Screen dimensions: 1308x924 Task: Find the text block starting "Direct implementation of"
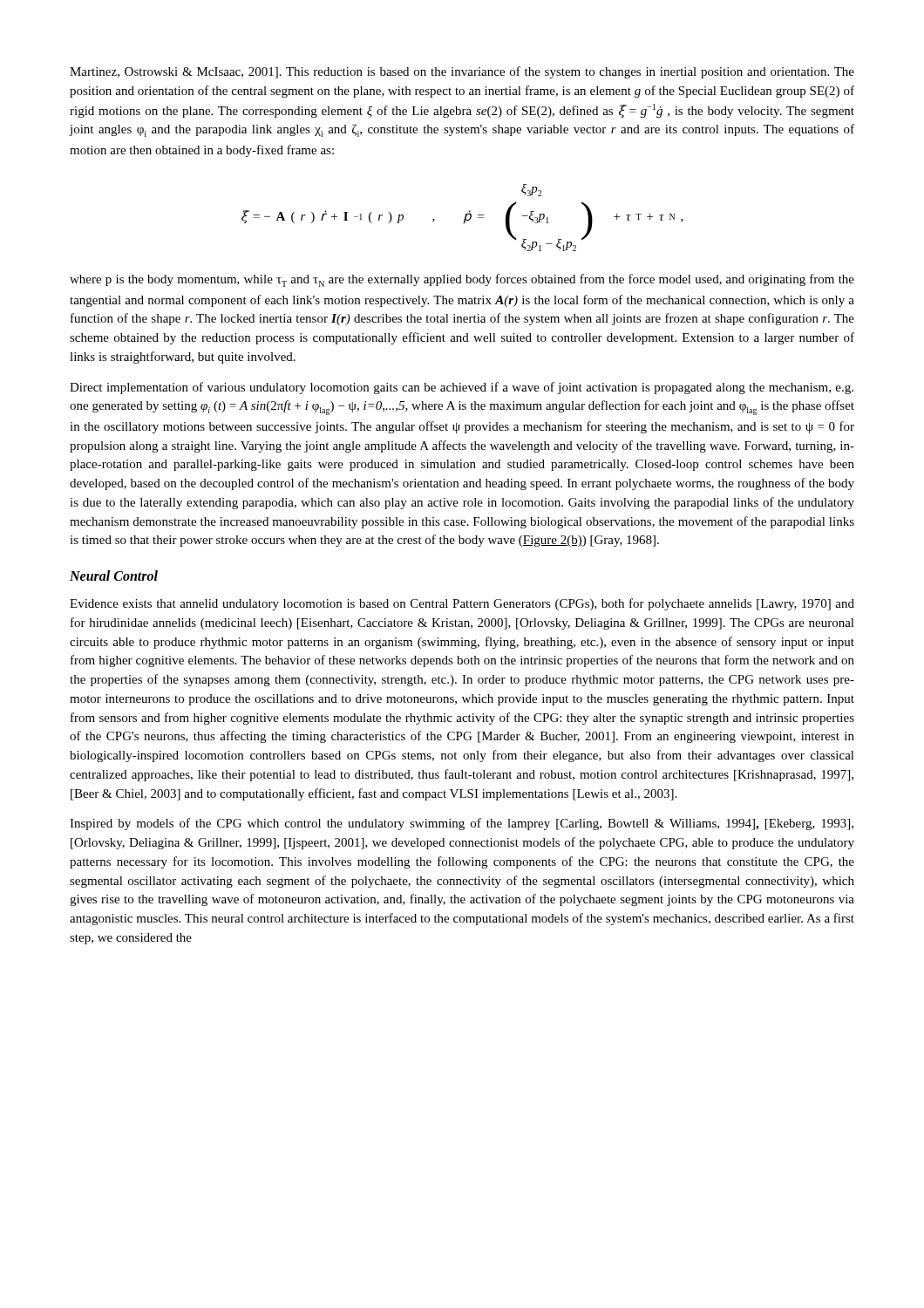[462, 463]
